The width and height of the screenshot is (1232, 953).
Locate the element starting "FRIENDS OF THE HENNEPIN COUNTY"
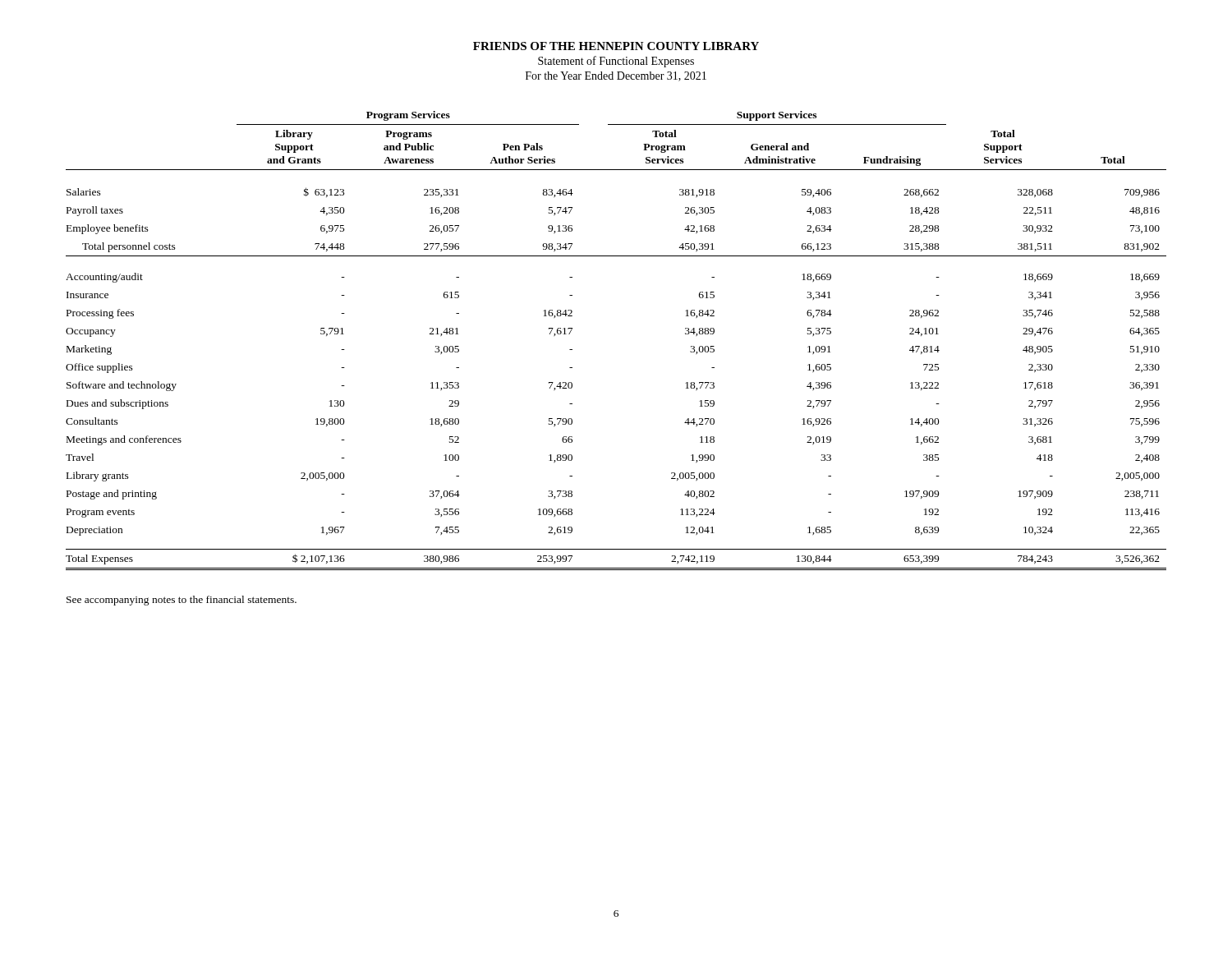click(616, 61)
